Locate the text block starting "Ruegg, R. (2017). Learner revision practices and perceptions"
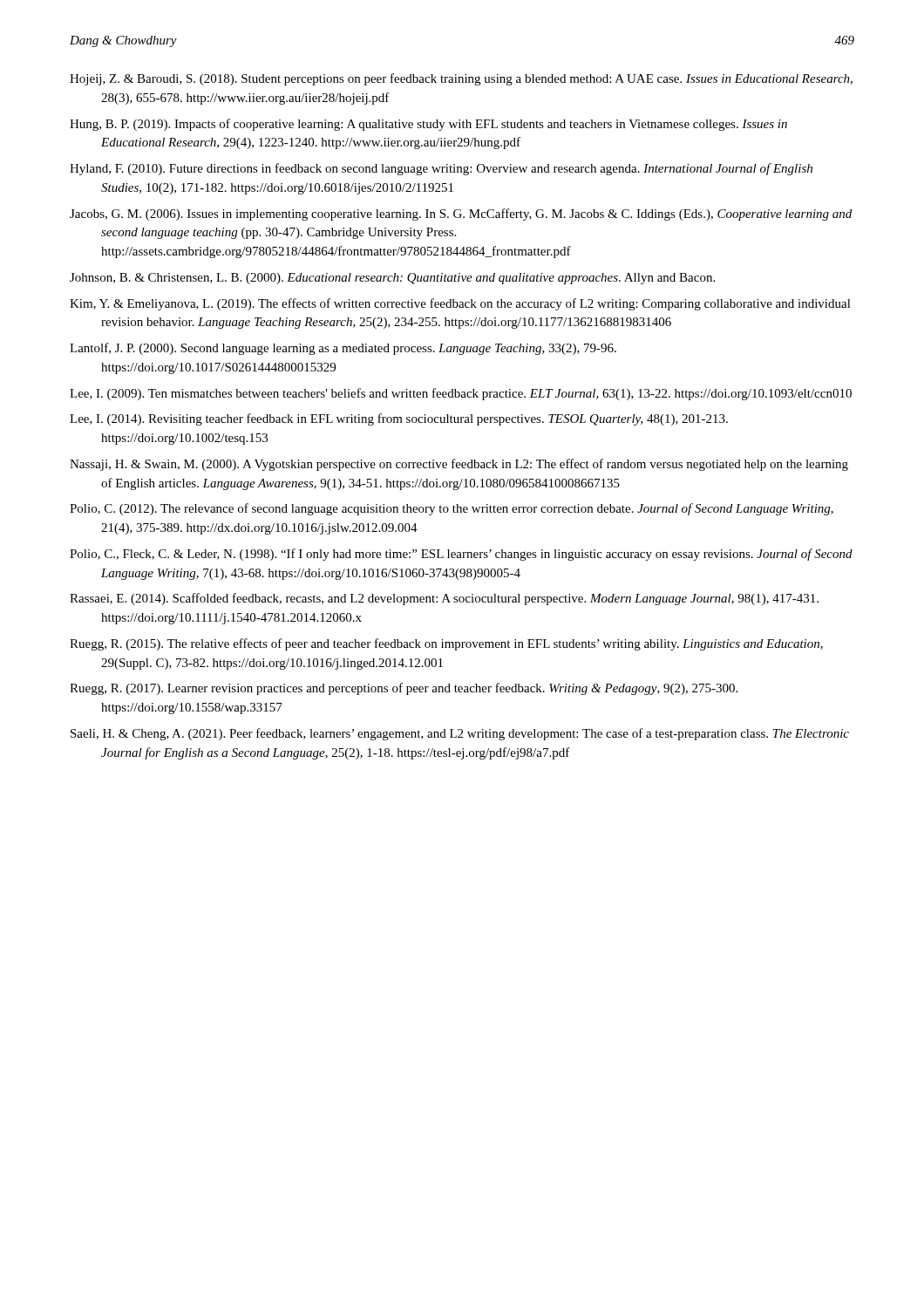Image resolution: width=924 pixels, height=1308 pixels. point(404,698)
